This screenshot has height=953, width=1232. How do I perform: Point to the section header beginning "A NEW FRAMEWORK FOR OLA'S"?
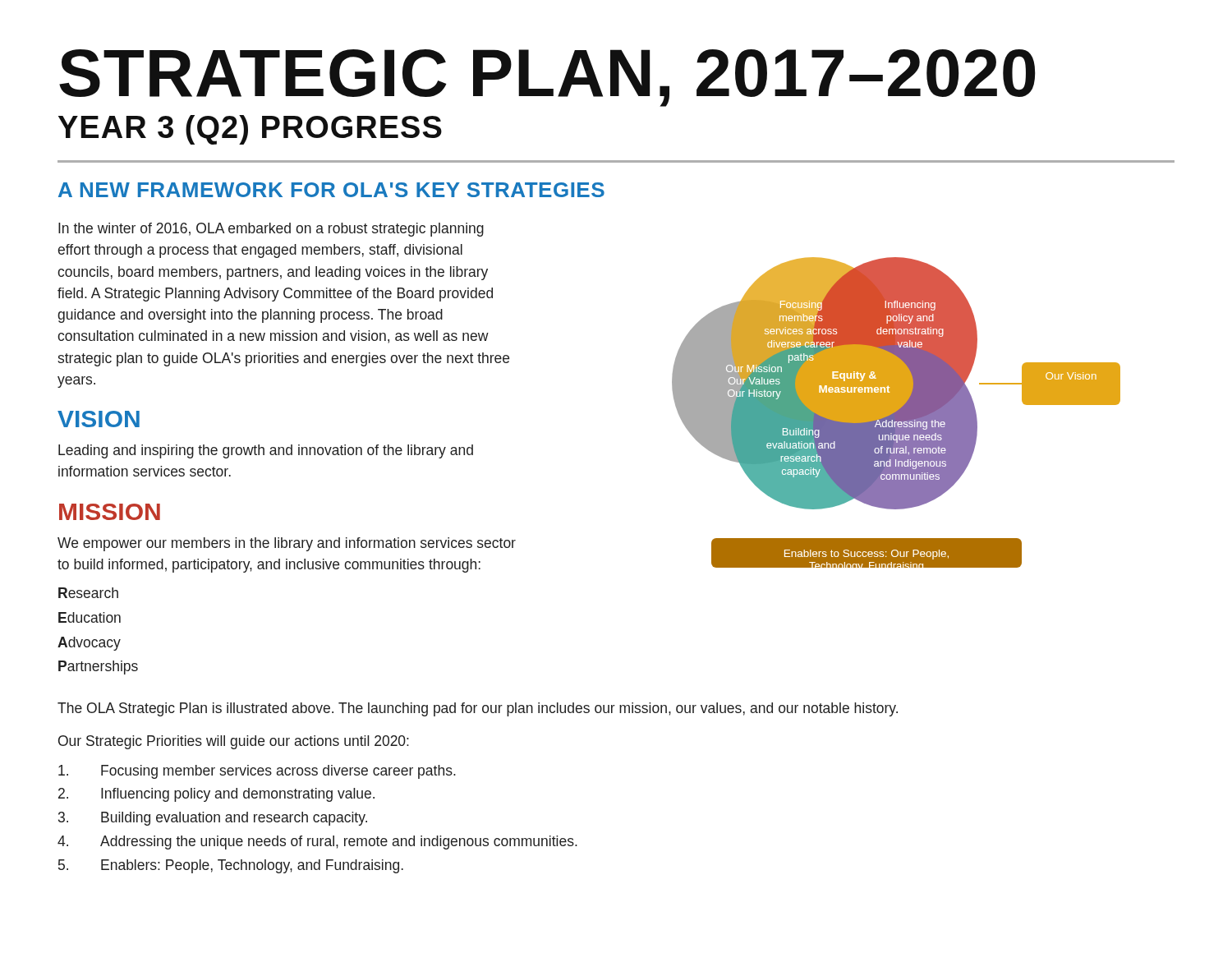pos(331,190)
